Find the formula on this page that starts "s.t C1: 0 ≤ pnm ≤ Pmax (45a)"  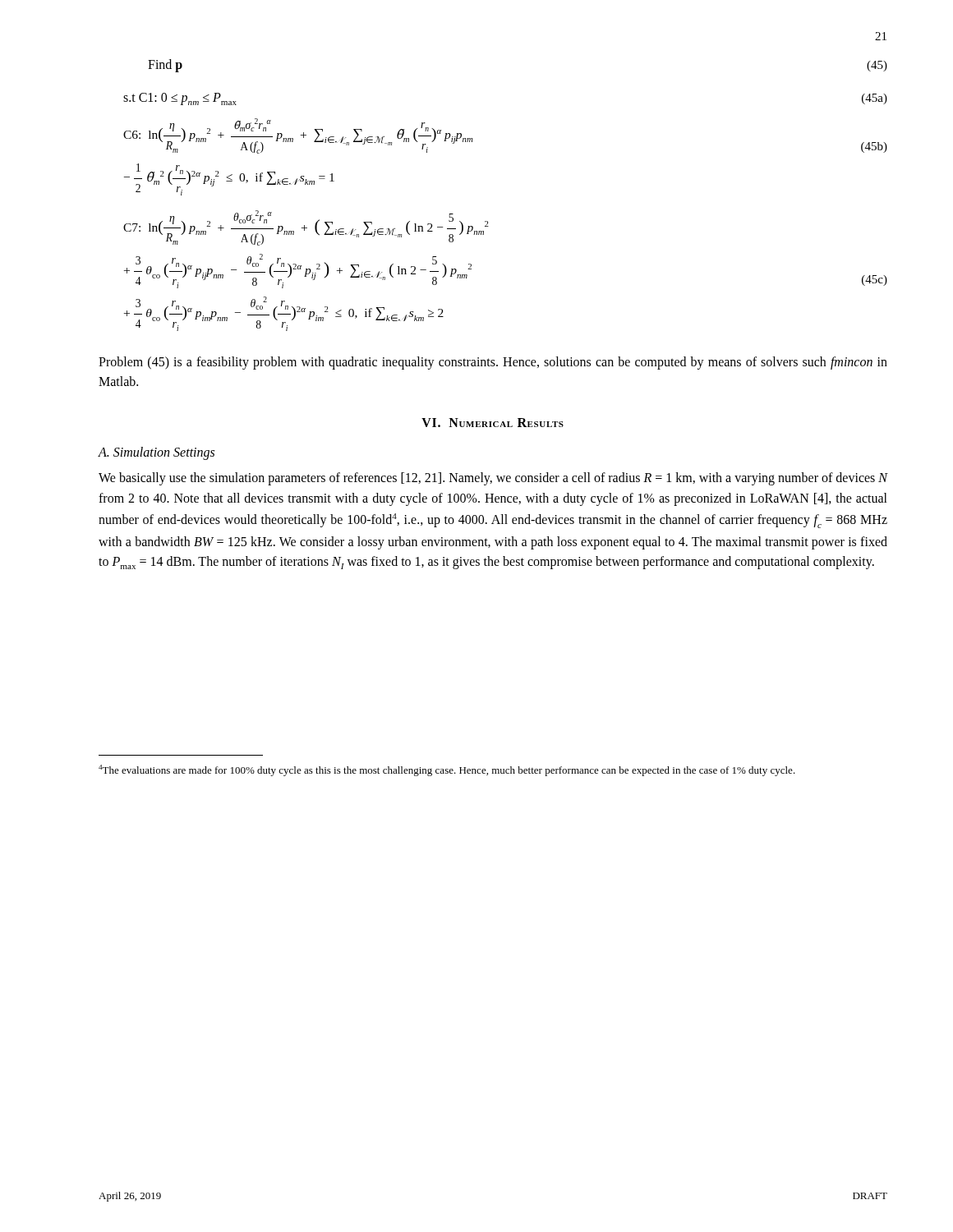(x=493, y=213)
